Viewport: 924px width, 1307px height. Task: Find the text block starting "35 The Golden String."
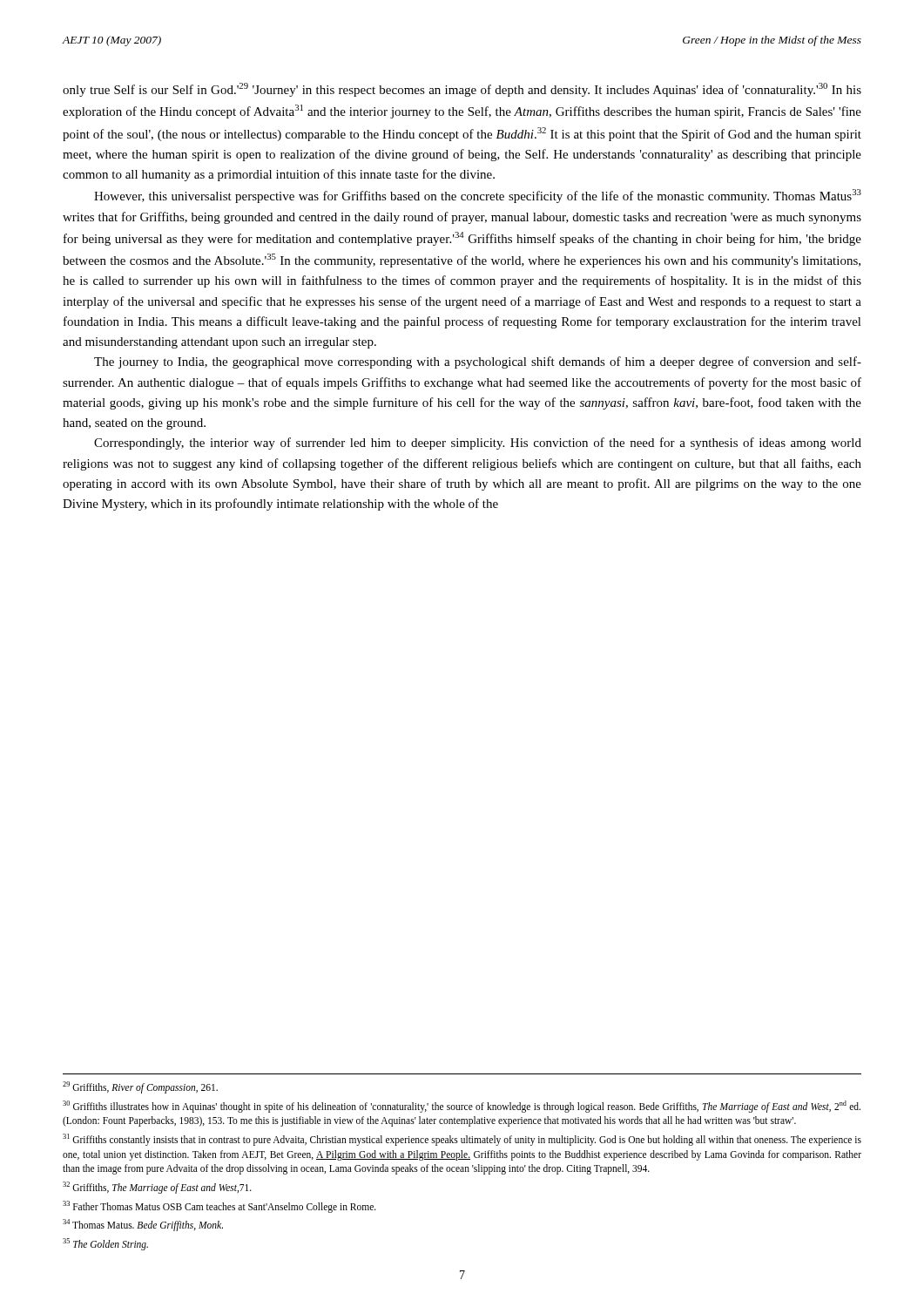pyautogui.click(x=106, y=1243)
